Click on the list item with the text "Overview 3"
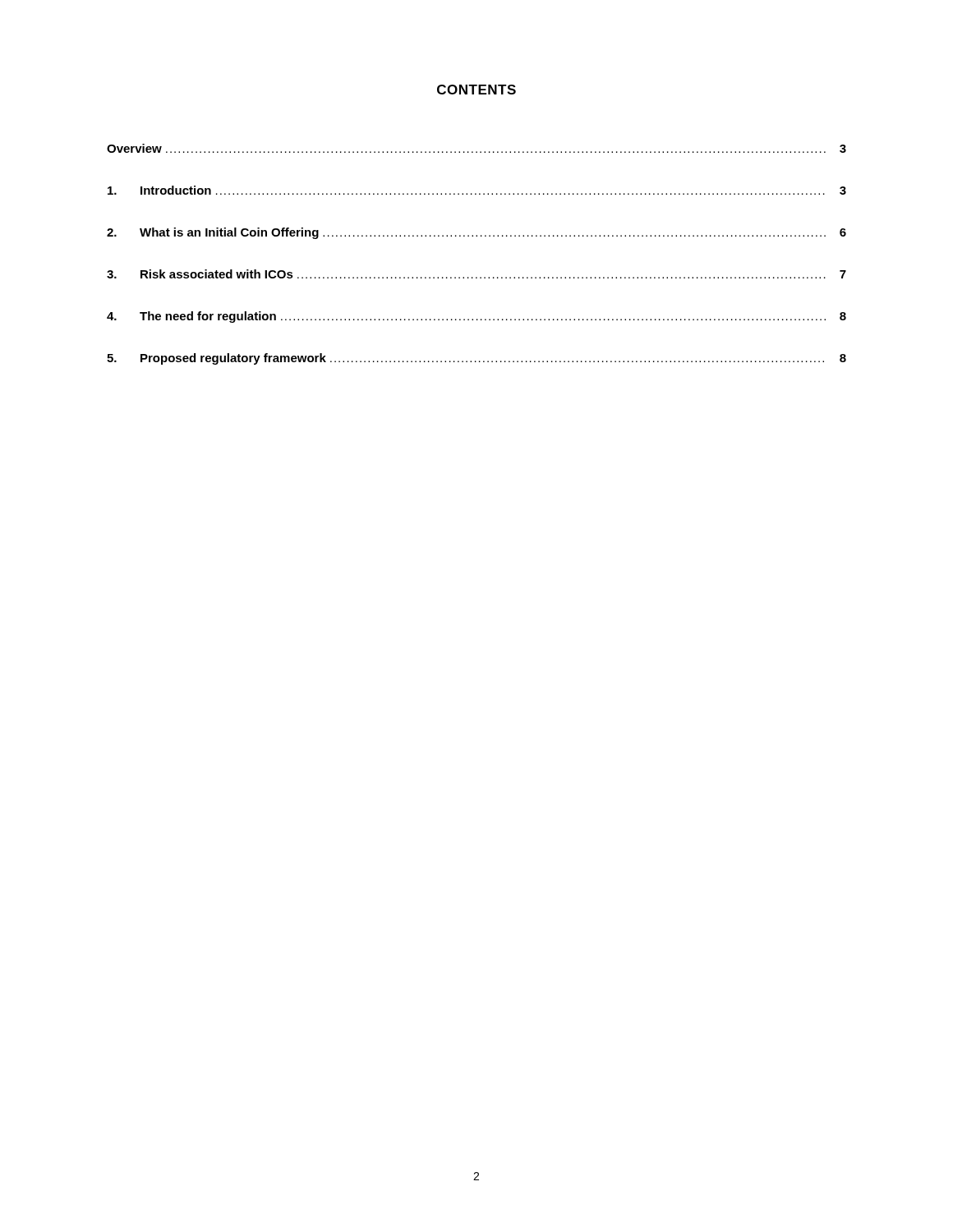 click(476, 149)
